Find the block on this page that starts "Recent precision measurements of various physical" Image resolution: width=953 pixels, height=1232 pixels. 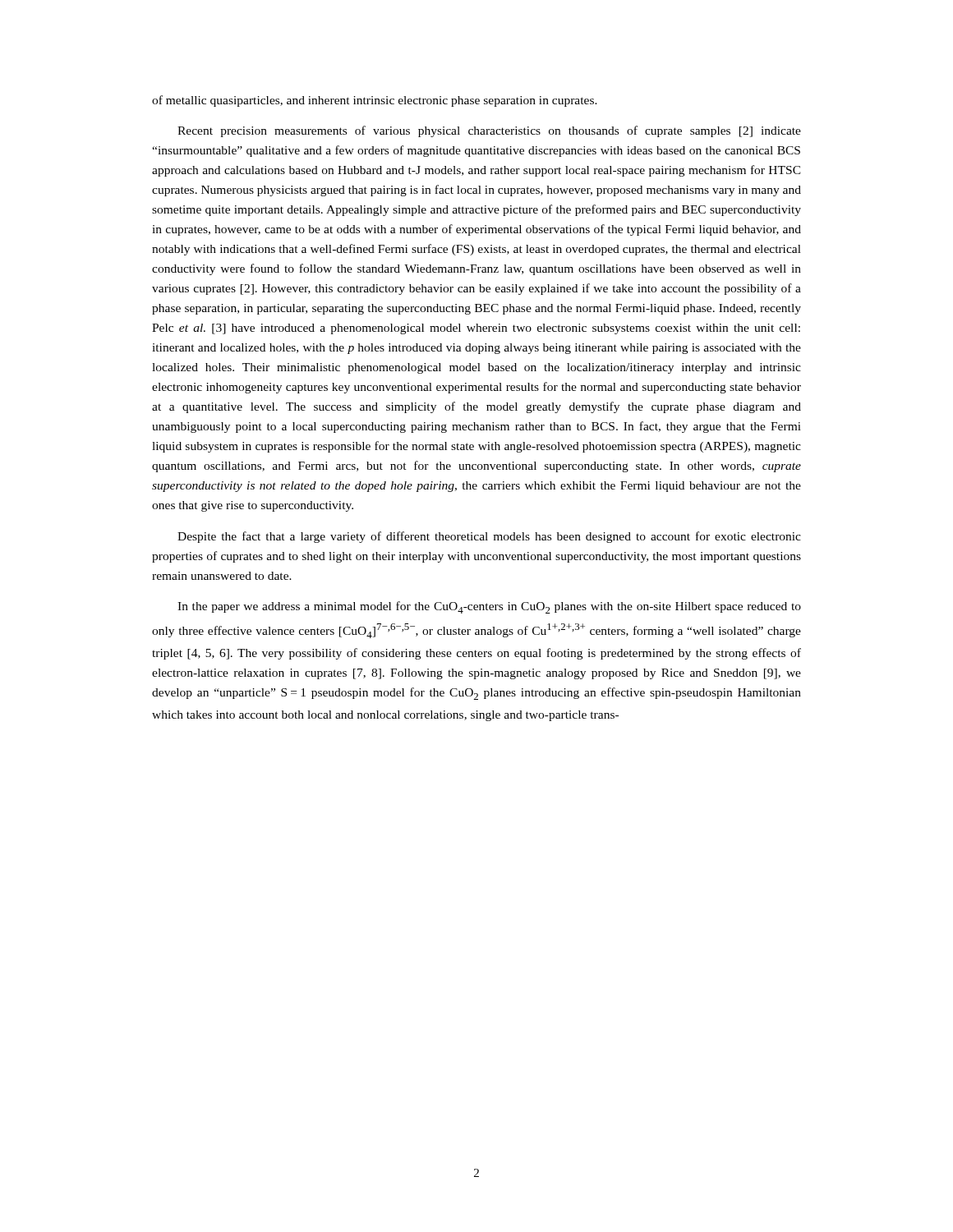(x=476, y=318)
